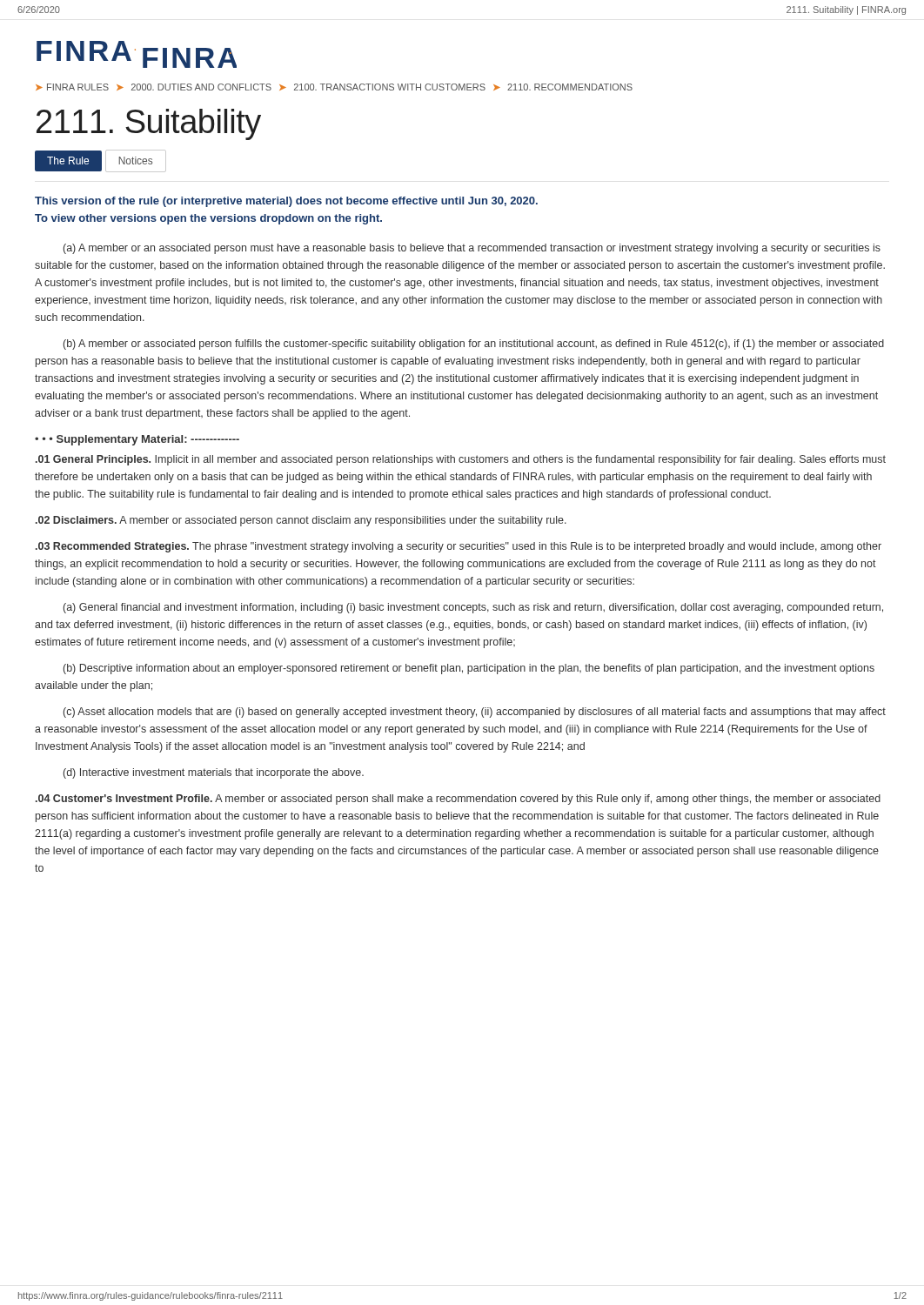Click the passage that begins ".03 Recommended Strategies. The phrase"
The height and width of the screenshot is (1305, 924).
coord(458,564)
